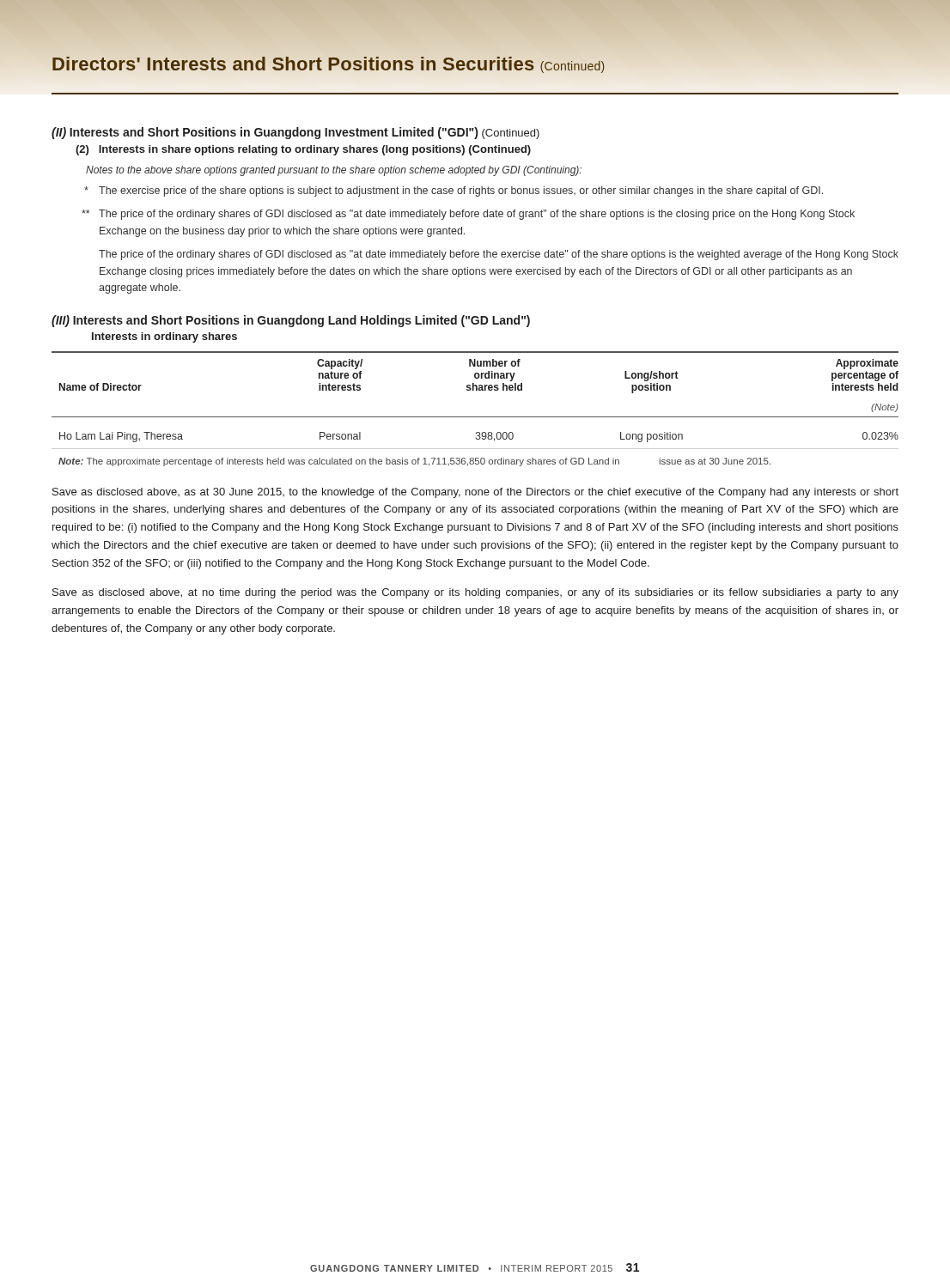The height and width of the screenshot is (1288, 950).
Task: Find the text block that says "Save as disclosed above, at no time"
Action: pyautogui.click(x=475, y=610)
